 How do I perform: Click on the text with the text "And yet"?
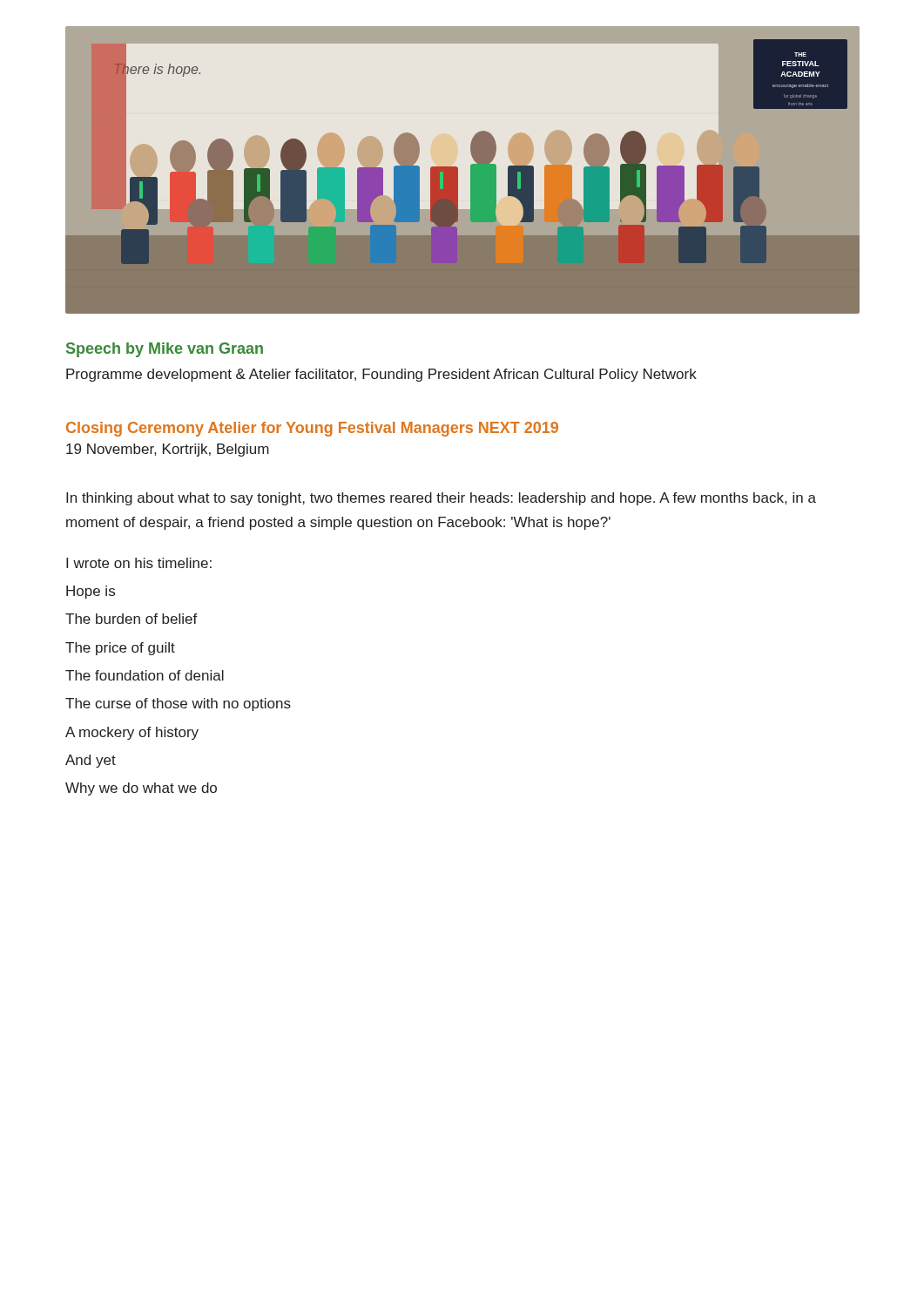(90, 760)
